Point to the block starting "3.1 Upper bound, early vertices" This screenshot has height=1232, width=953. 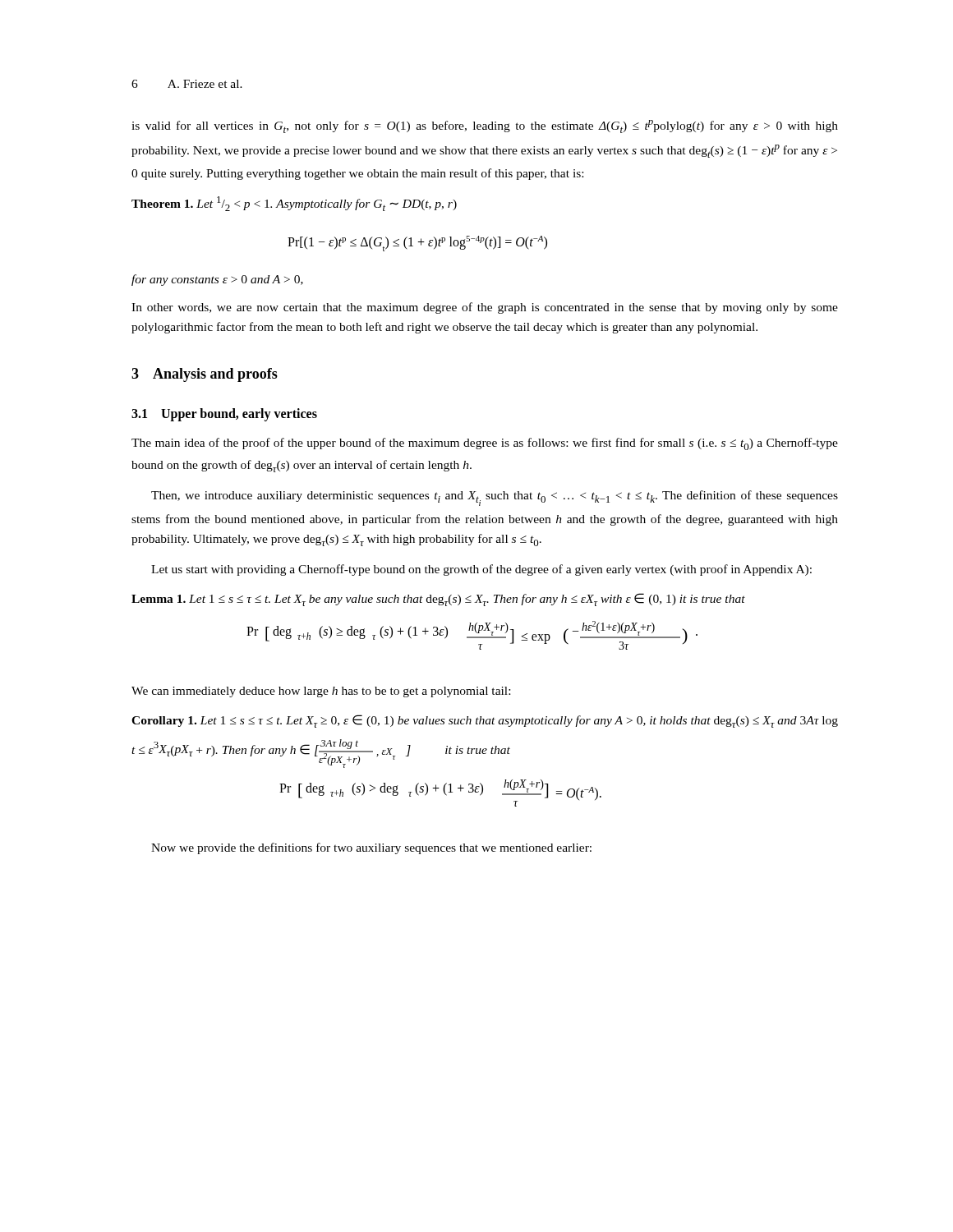click(224, 413)
